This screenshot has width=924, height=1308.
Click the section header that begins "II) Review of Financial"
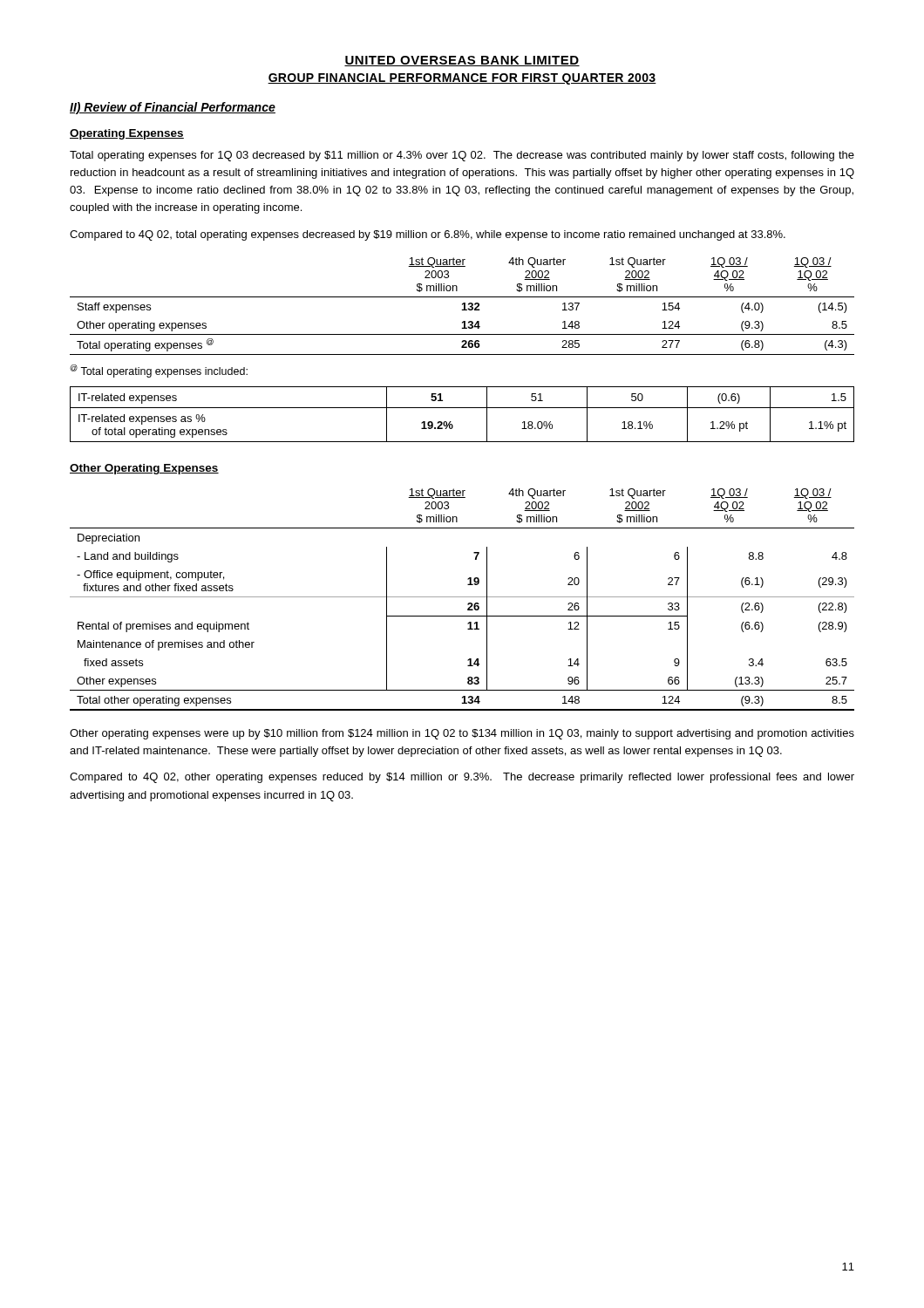pyautogui.click(x=173, y=107)
